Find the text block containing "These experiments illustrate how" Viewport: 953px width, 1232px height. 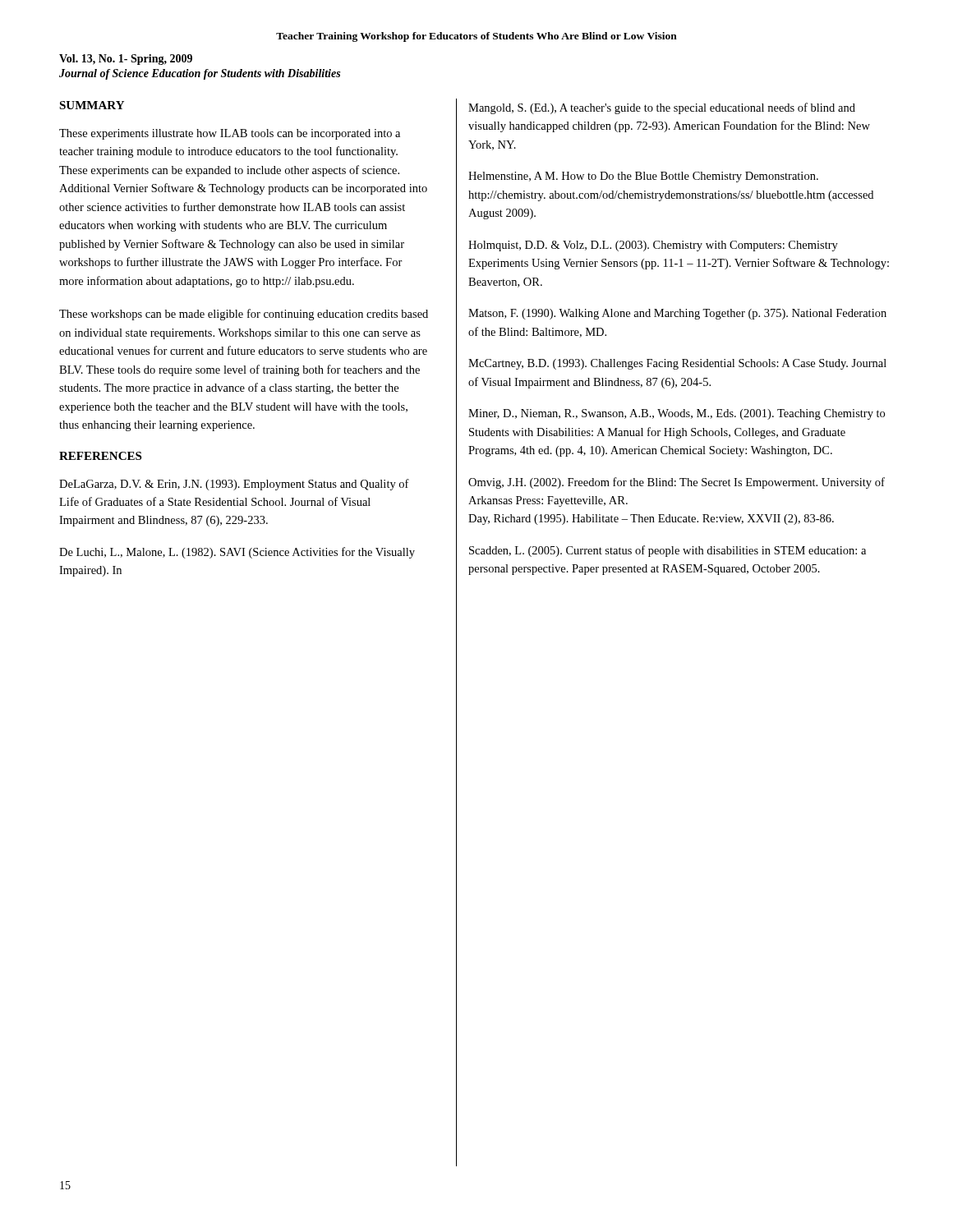[243, 207]
